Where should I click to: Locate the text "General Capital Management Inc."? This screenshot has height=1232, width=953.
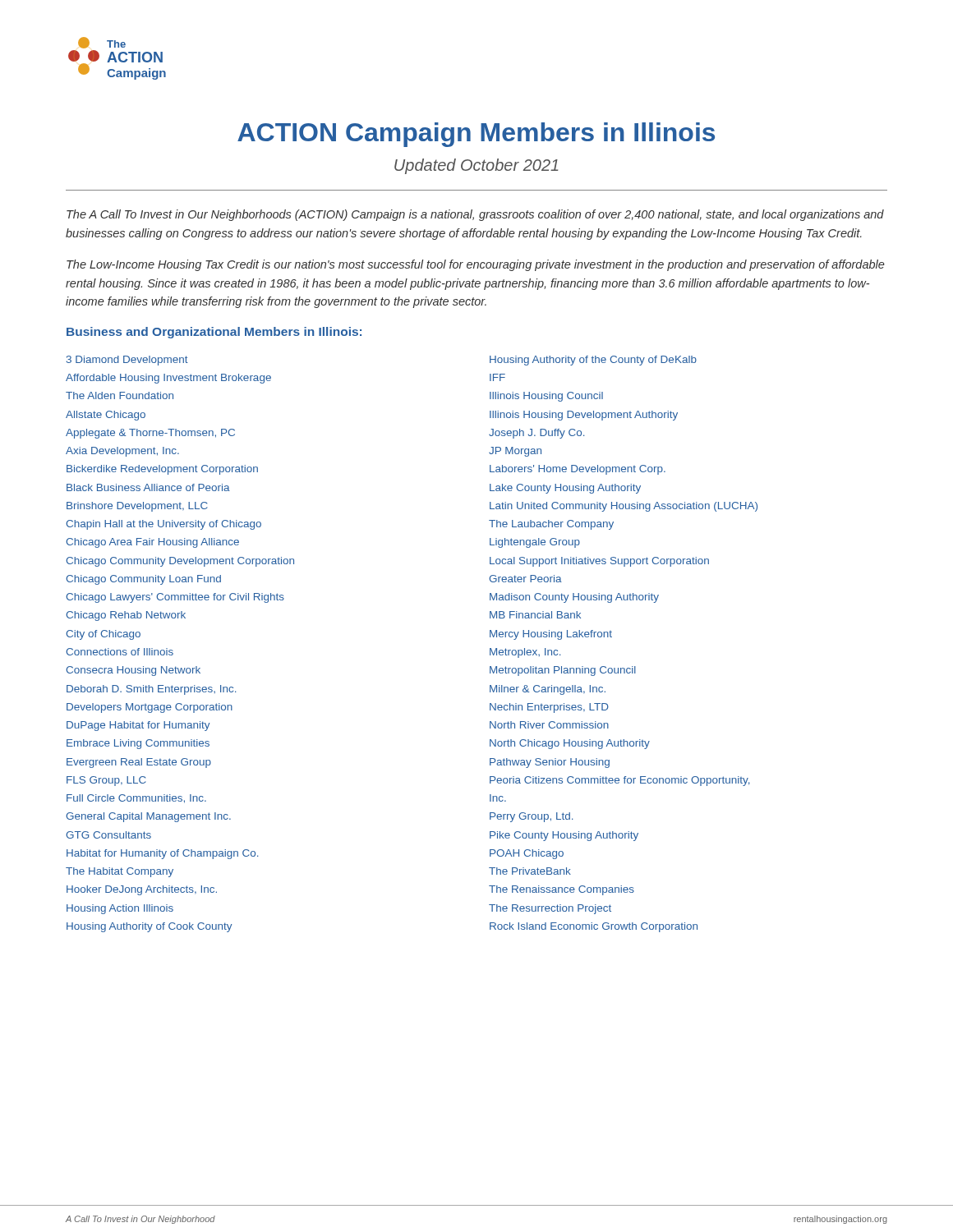tap(149, 816)
